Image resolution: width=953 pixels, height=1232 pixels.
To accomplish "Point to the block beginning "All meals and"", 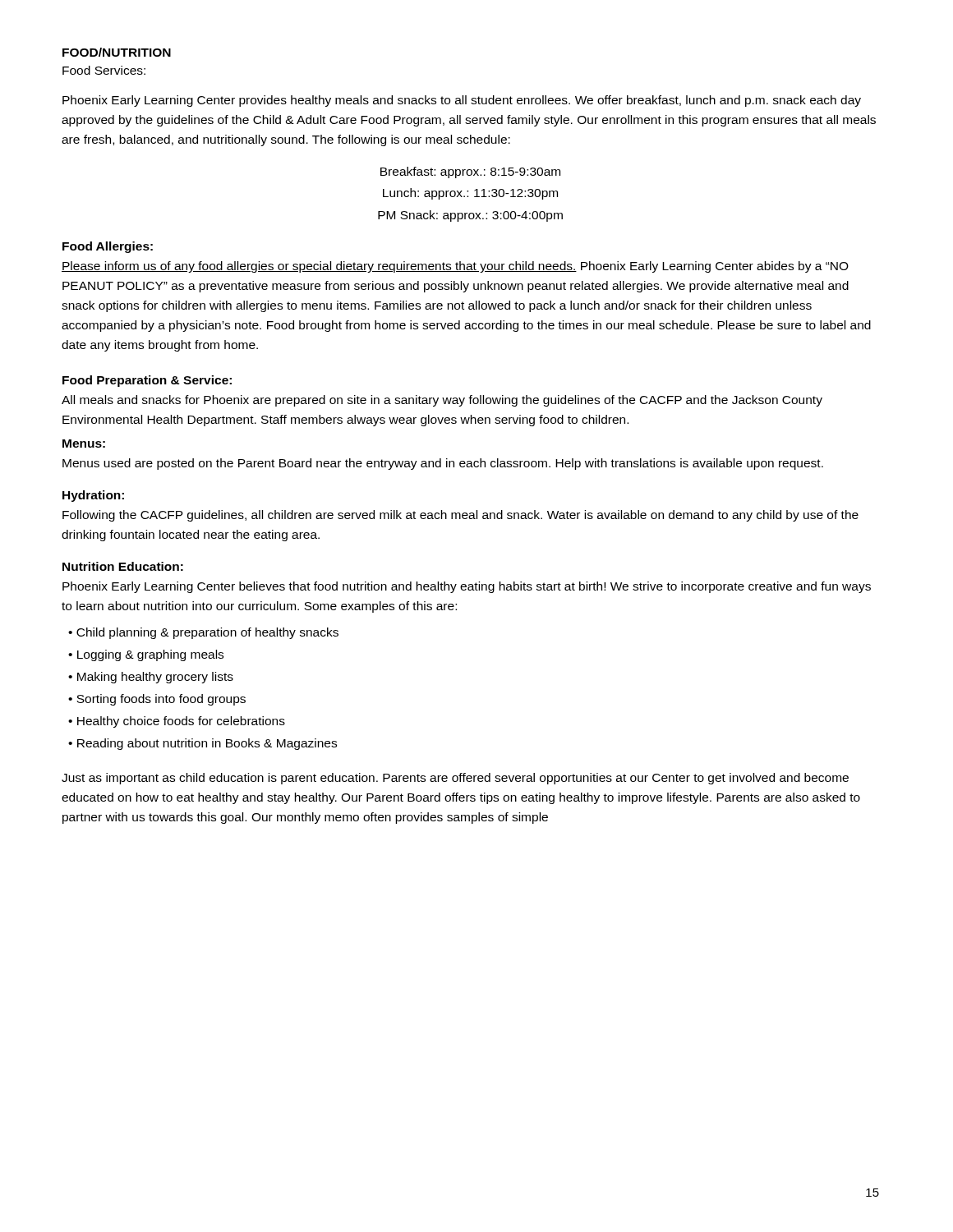I will pyautogui.click(x=442, y=410).
